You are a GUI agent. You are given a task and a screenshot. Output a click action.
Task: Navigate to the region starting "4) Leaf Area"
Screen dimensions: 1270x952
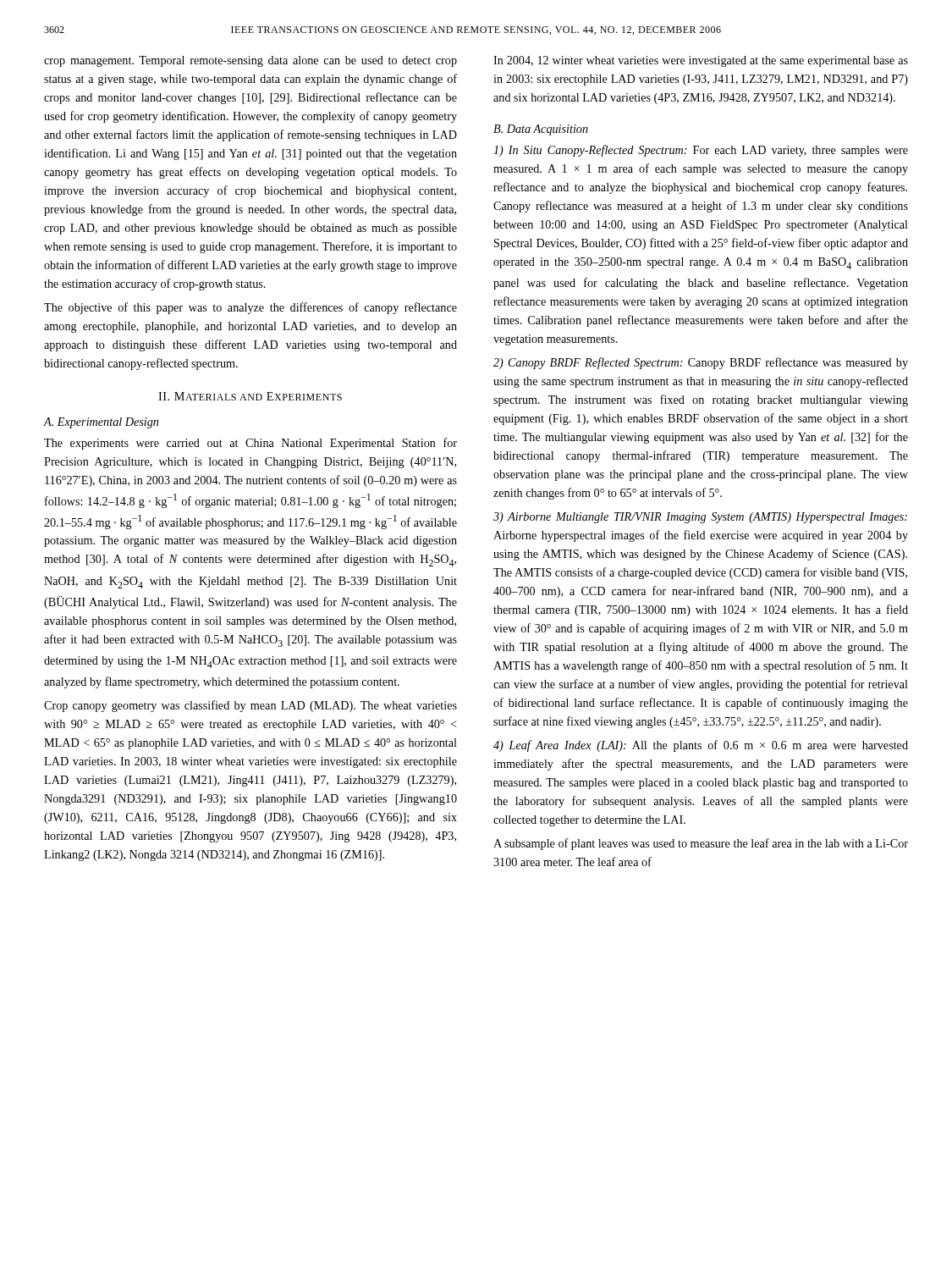pos(701,782)
